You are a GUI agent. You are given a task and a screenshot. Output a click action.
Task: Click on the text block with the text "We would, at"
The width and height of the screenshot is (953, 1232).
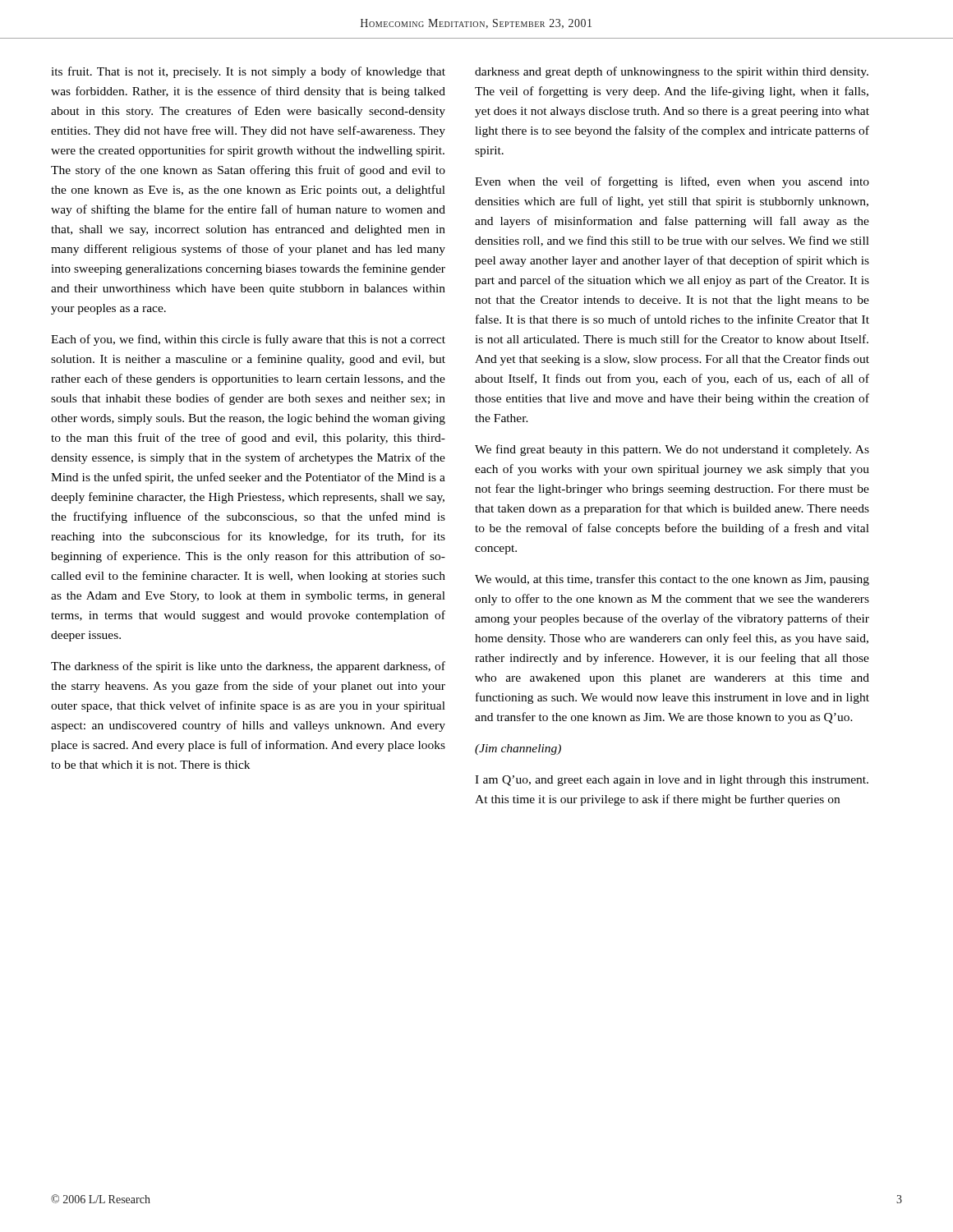tap(672, 648)
